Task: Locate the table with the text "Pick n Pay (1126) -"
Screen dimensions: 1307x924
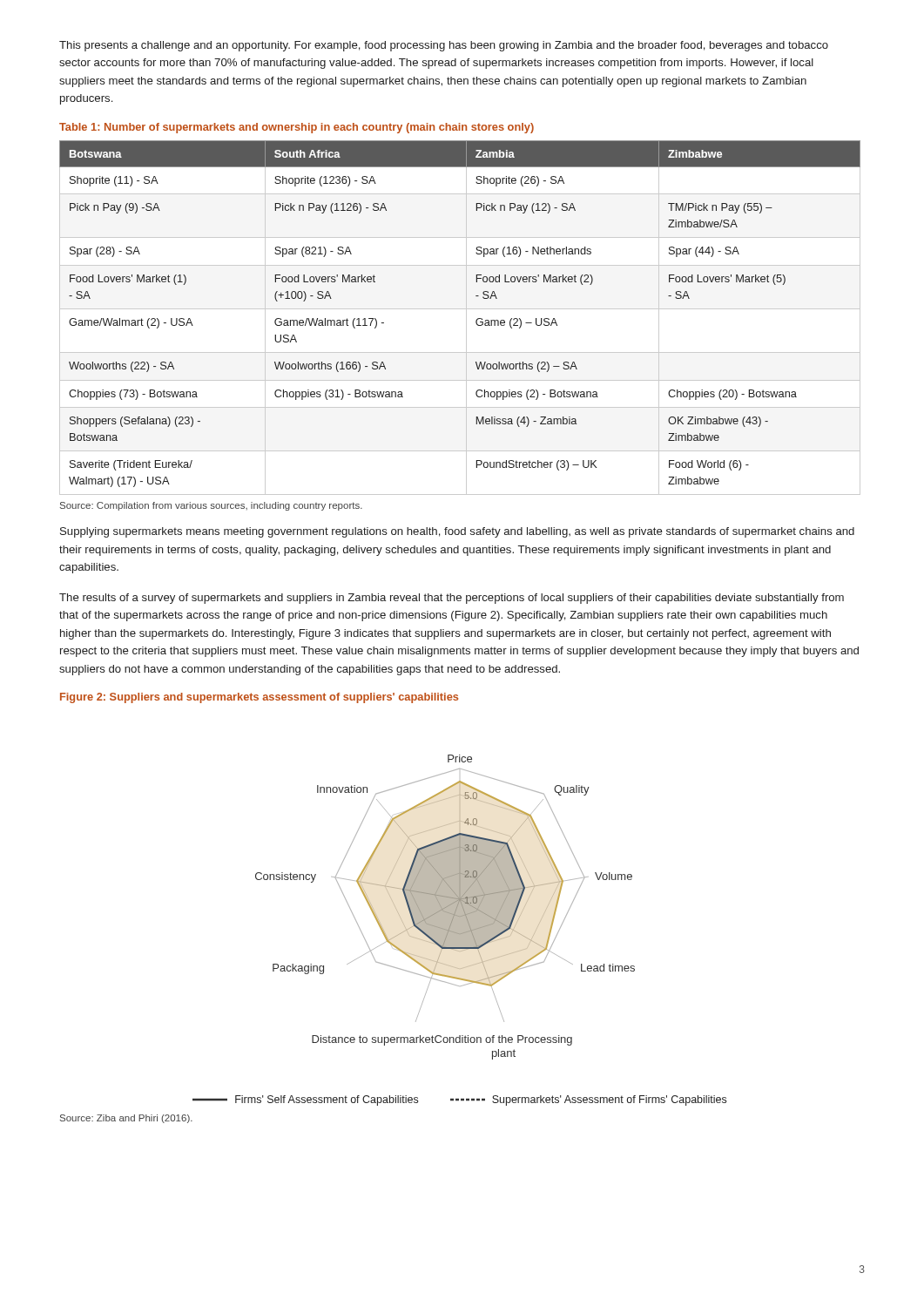Action: (x=460, y=318)
